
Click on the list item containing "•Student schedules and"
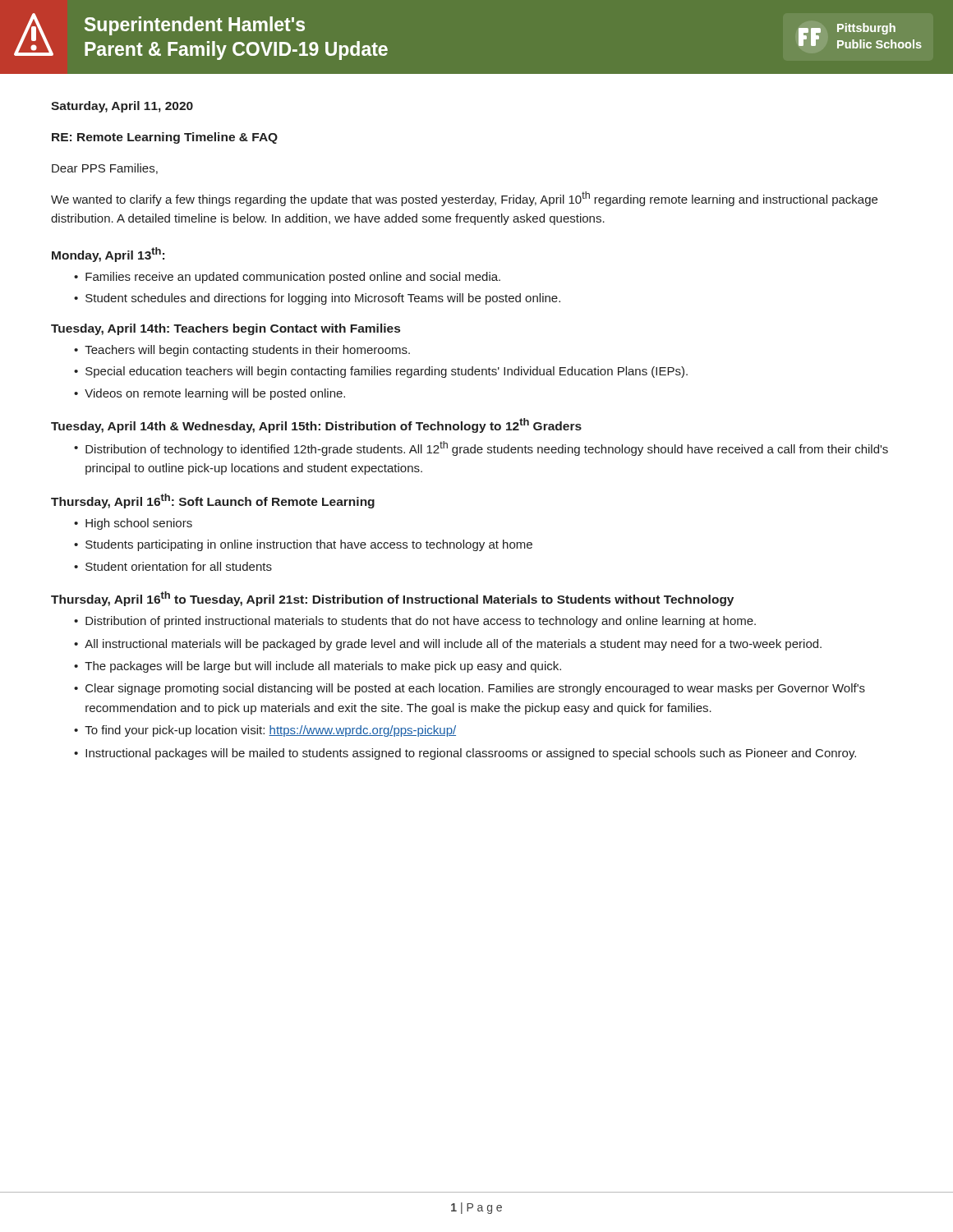318,298
